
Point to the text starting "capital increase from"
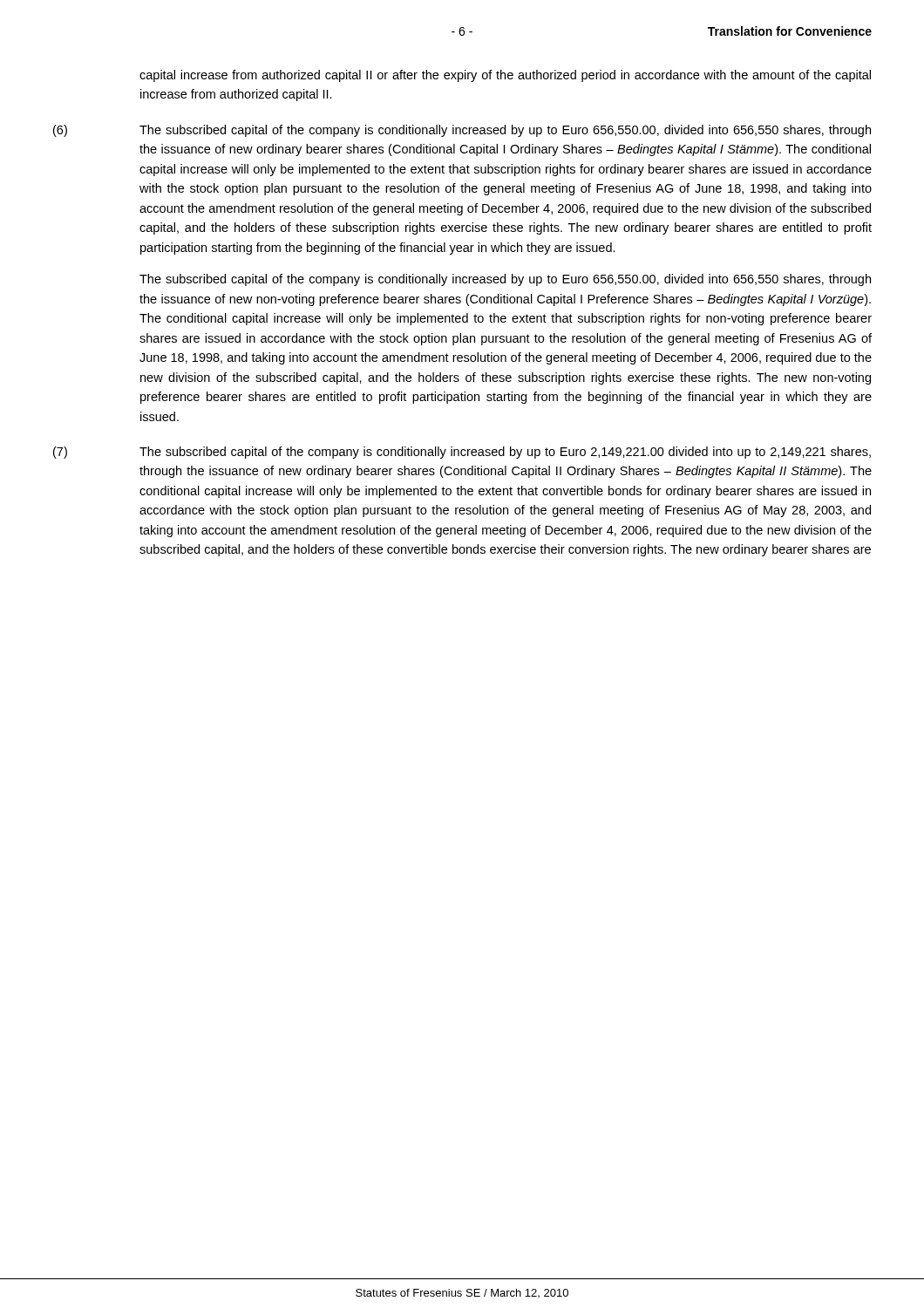(506, 85)
